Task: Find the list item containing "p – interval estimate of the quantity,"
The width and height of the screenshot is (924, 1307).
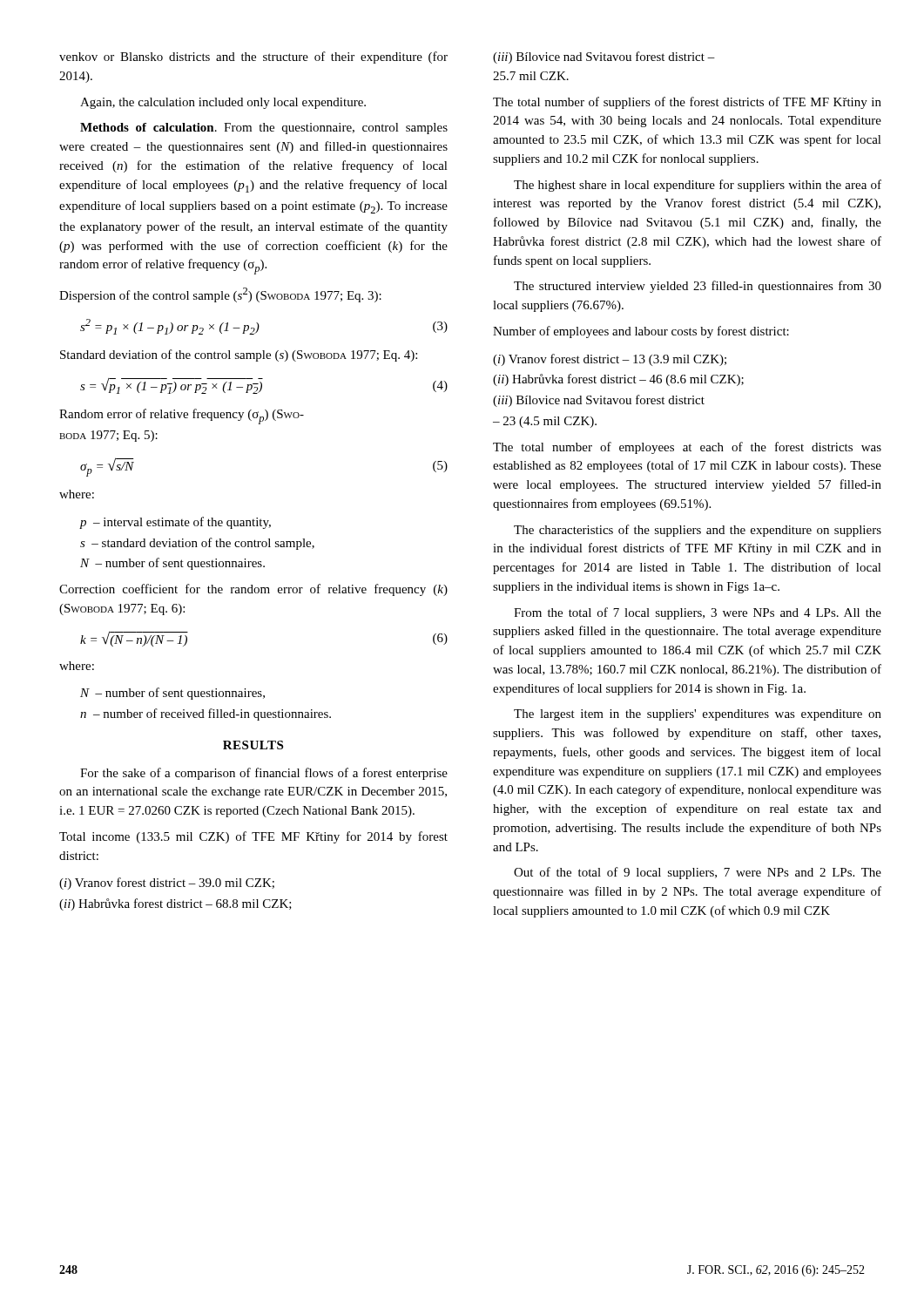Action: point(176,522)
